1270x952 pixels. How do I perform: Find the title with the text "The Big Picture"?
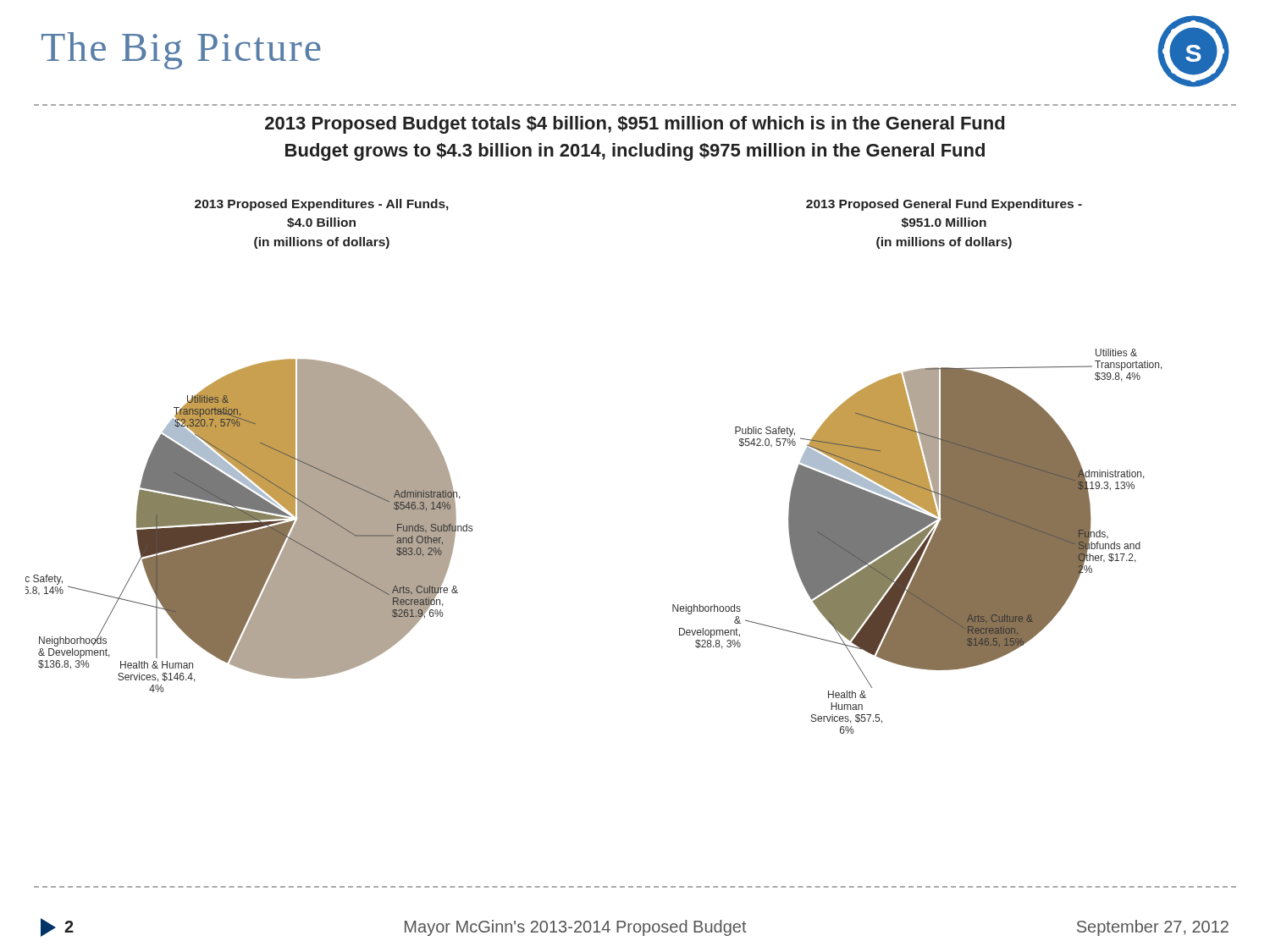(182, 47)
